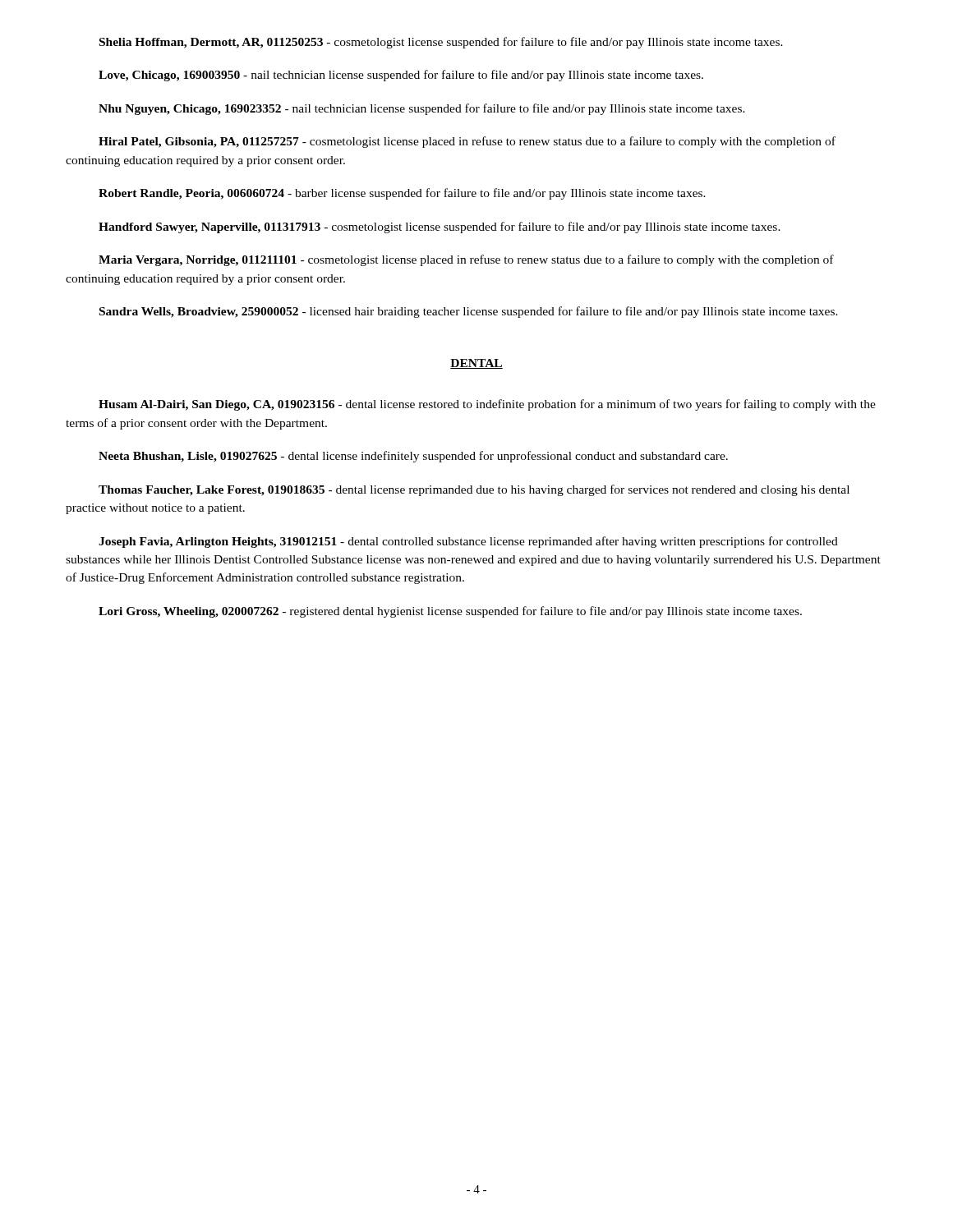This screenshot has height=1232, width=953.
Task: Find the region starting "Maria Vergara, Norridge, 011211101 - cosmetologist license placed"
Action: click(476, 269)
